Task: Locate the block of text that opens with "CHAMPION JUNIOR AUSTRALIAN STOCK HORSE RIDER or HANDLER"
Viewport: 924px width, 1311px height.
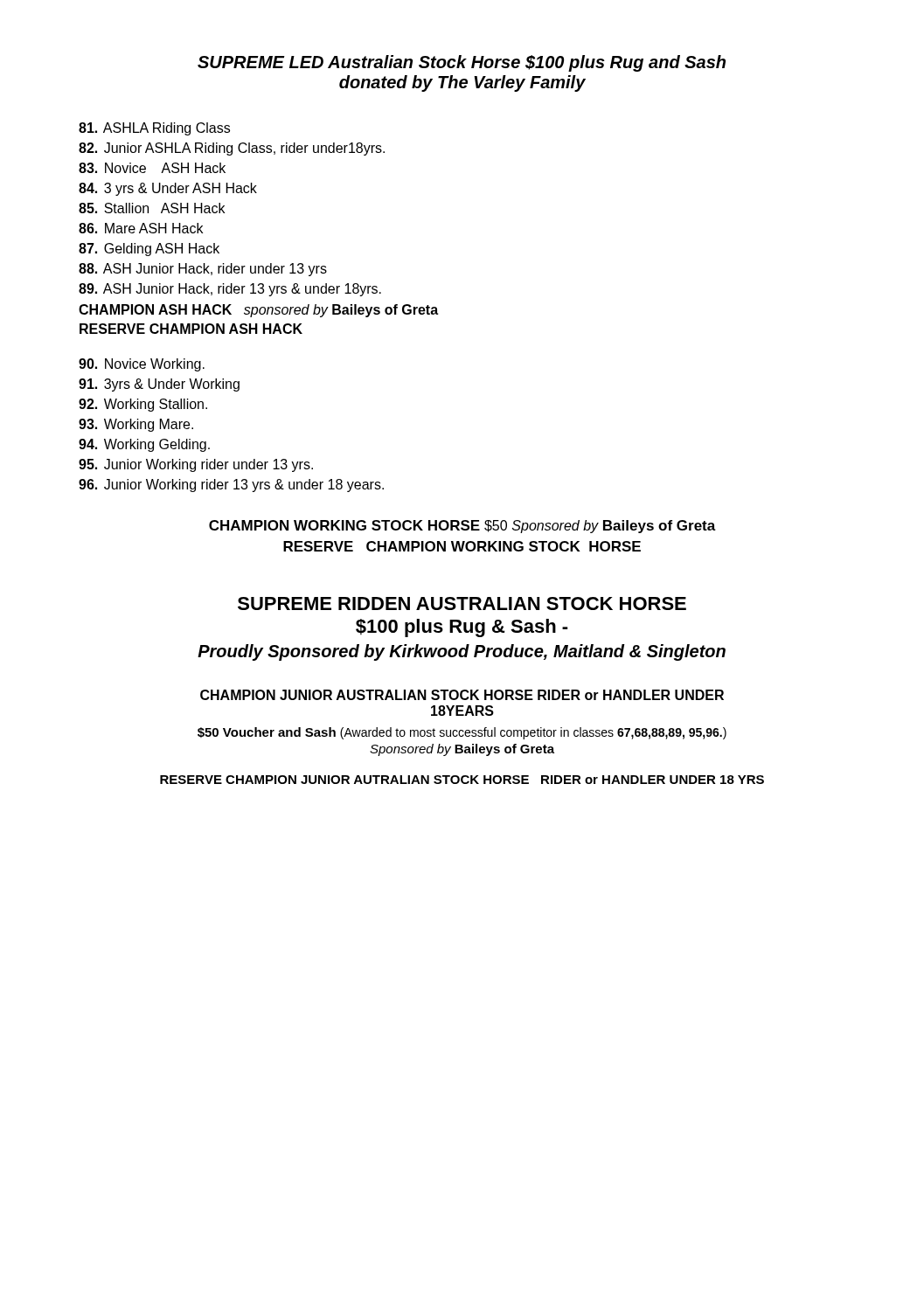Action: [462, 704]
